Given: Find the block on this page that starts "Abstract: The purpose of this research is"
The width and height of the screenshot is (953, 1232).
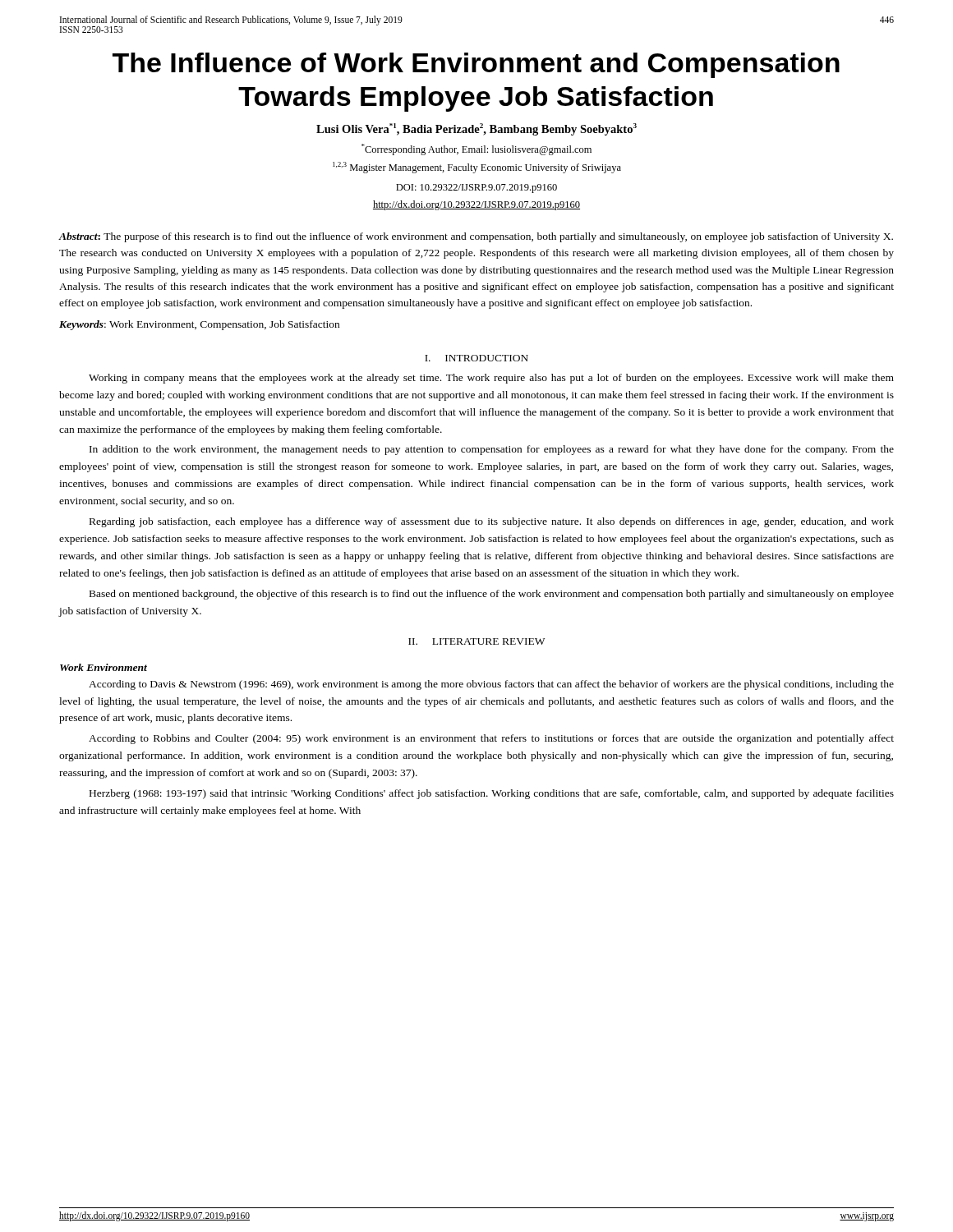Looking at the screenshot, I should [x=476, y=270].
